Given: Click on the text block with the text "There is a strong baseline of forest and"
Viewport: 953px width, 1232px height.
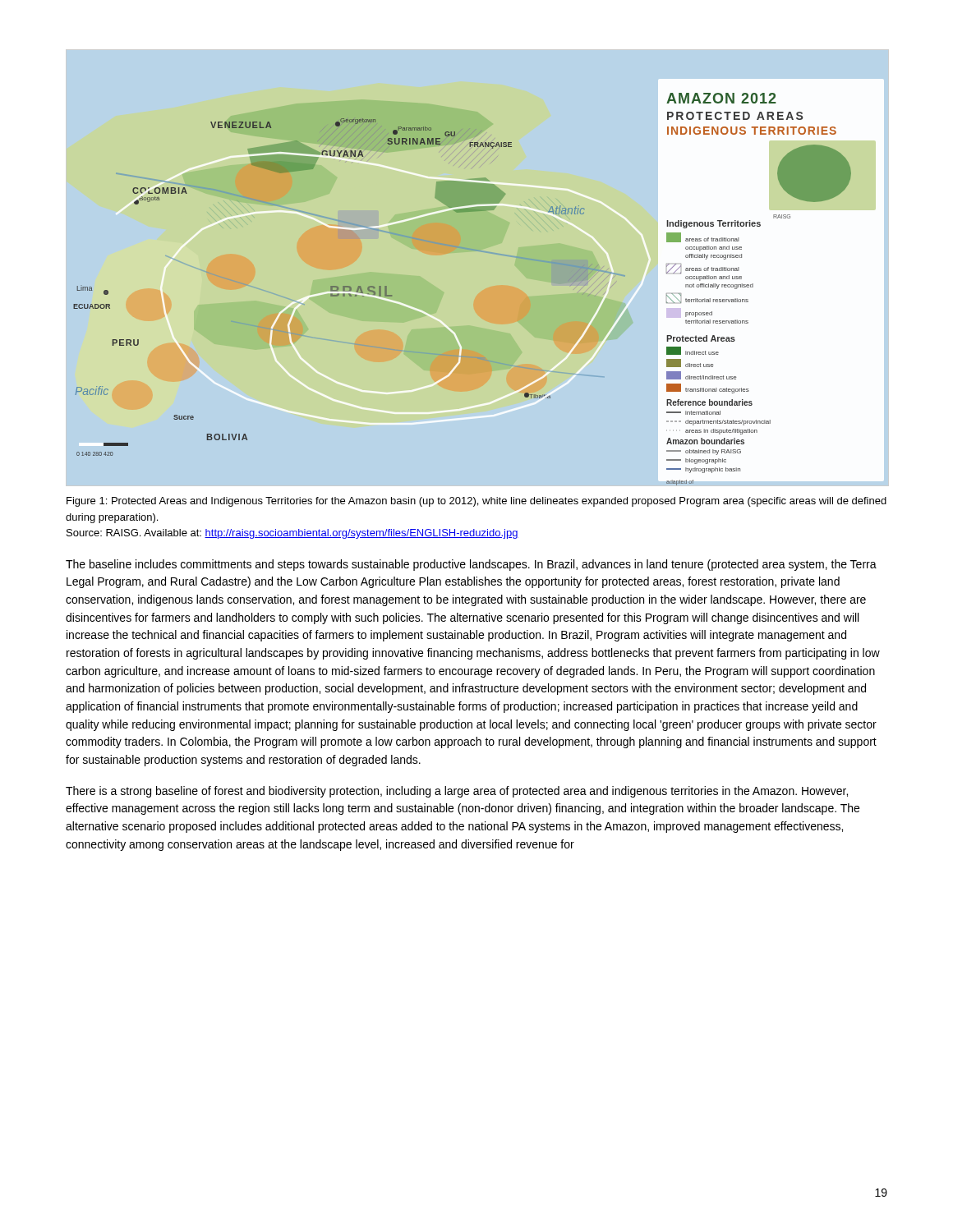Looking at the screenshot, I should (x=463, y=817).
